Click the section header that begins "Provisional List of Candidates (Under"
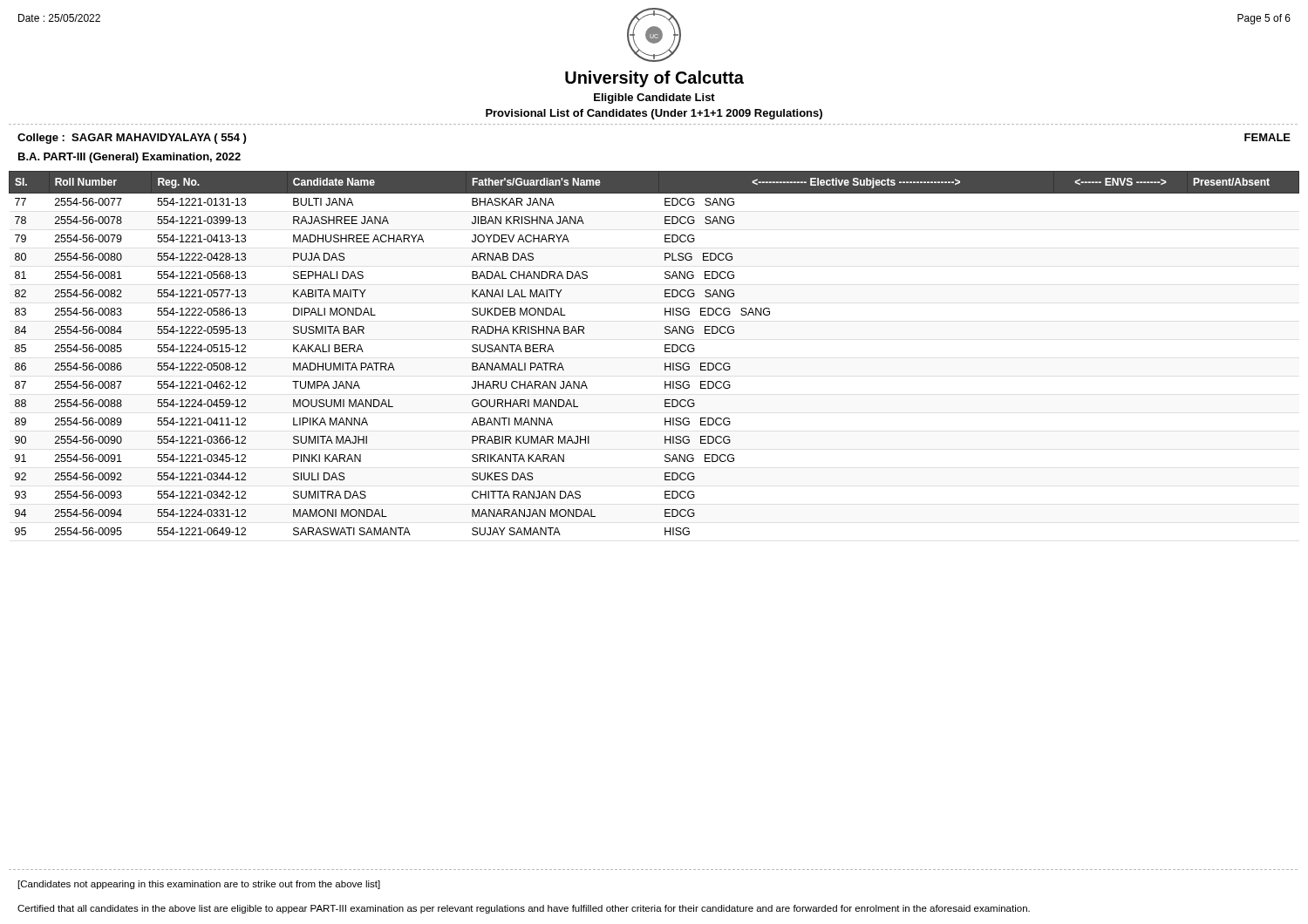 [x=654, y=113]
